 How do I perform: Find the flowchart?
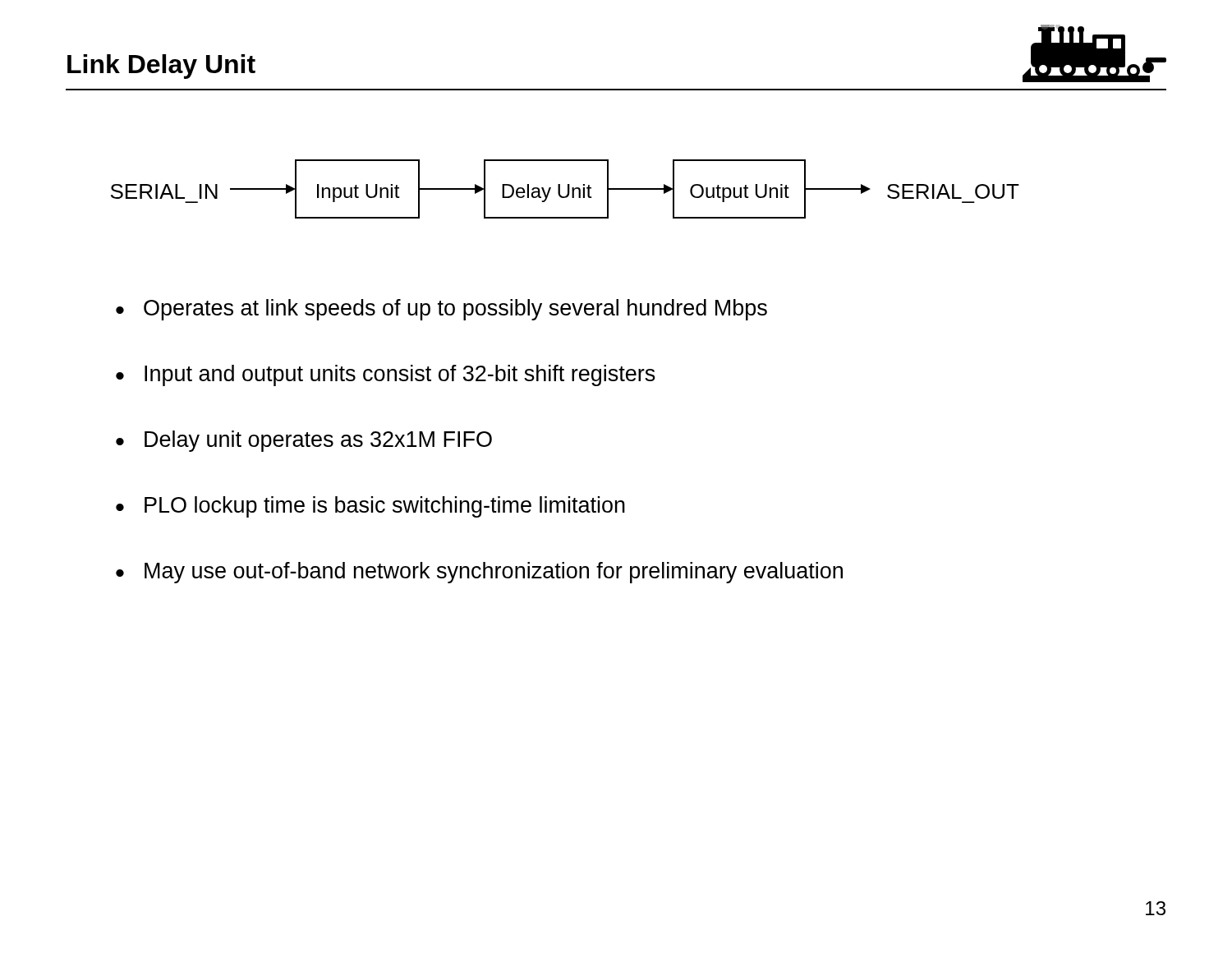pyautogui.click(x=616, y=189)
